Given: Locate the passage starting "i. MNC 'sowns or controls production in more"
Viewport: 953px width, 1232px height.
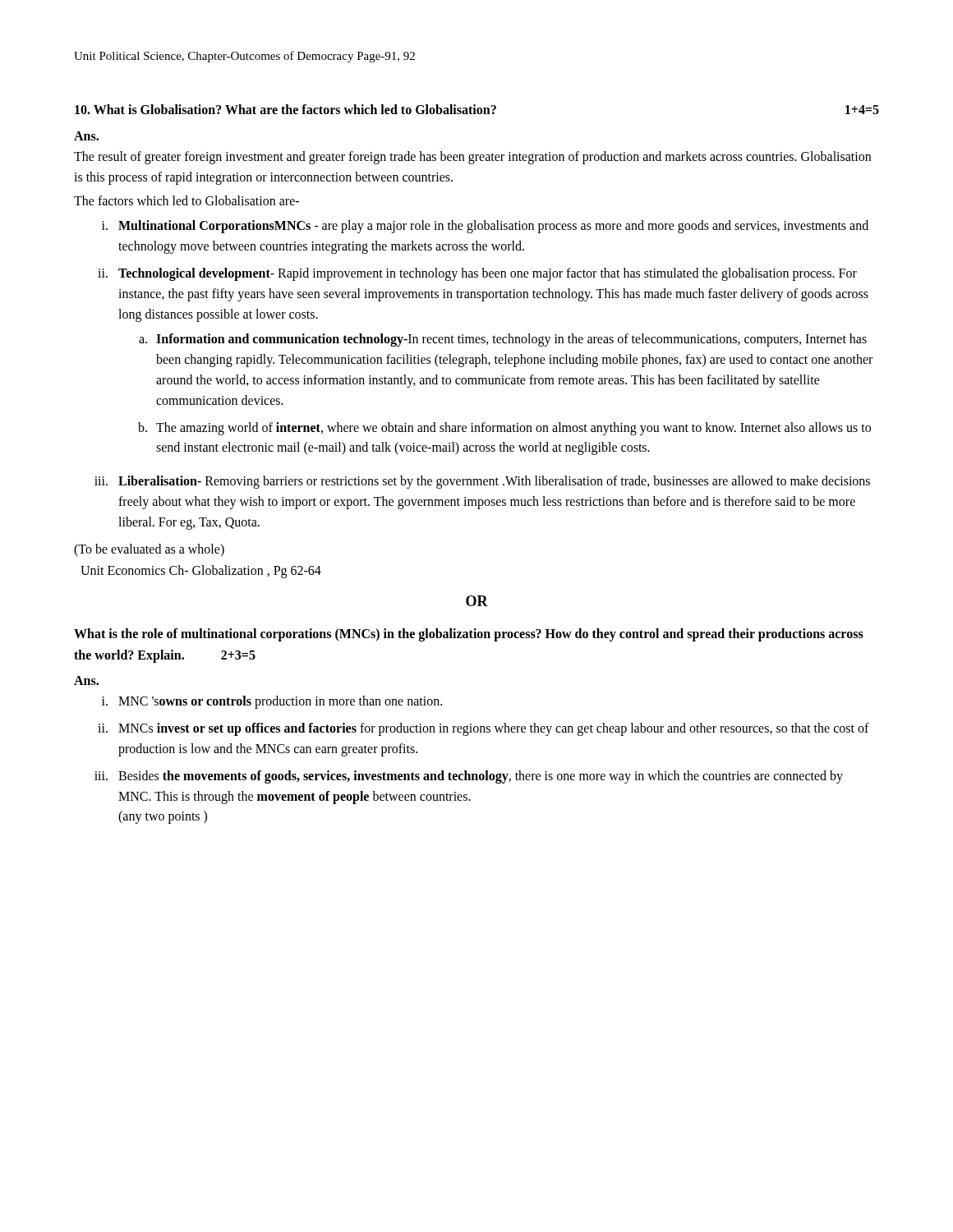Looking at the screenshot, I should pyautogui.click(x=272, y=702).
